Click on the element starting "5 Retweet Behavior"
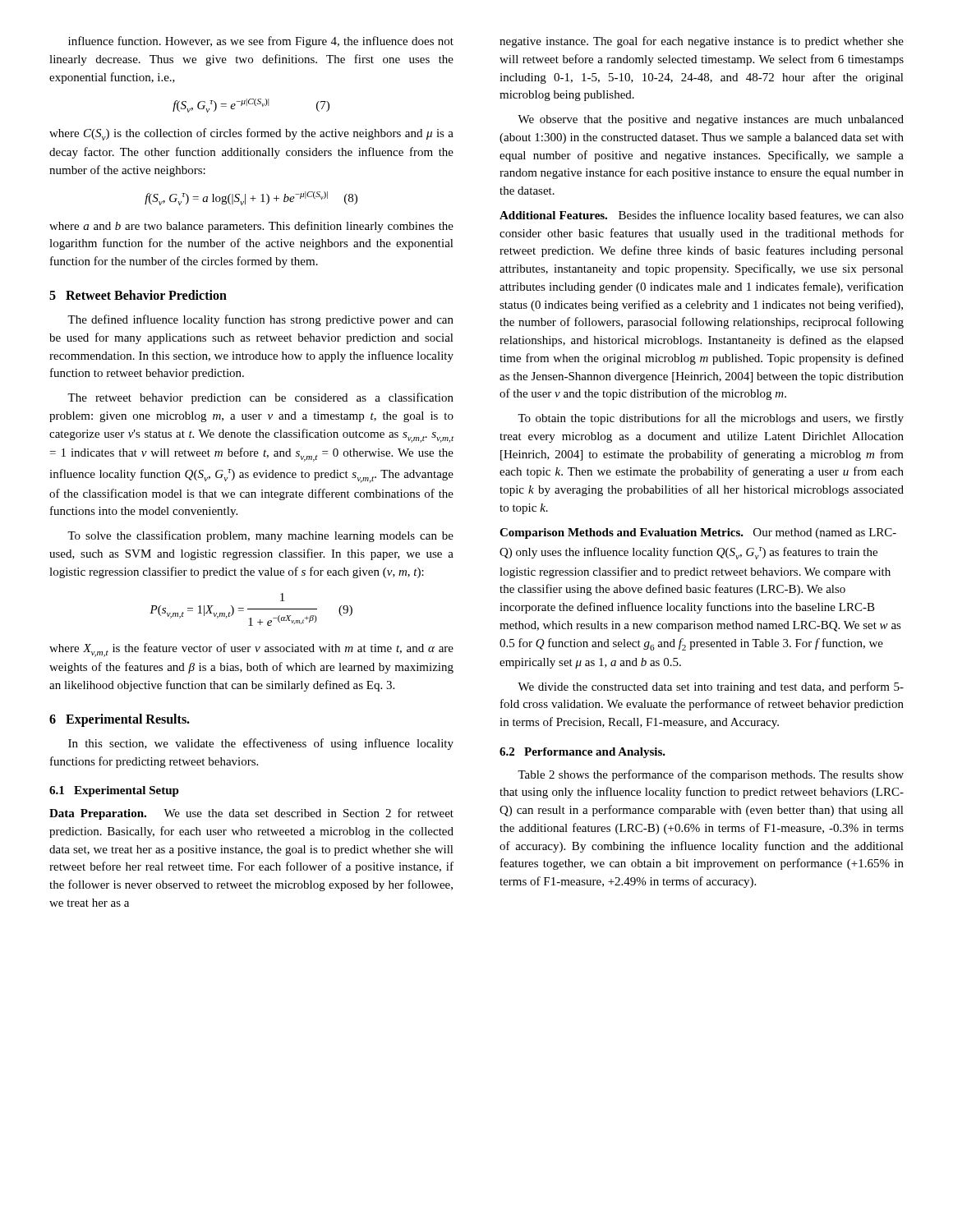The width and height of the screenshot is (953, 1232). coord(138,295)
